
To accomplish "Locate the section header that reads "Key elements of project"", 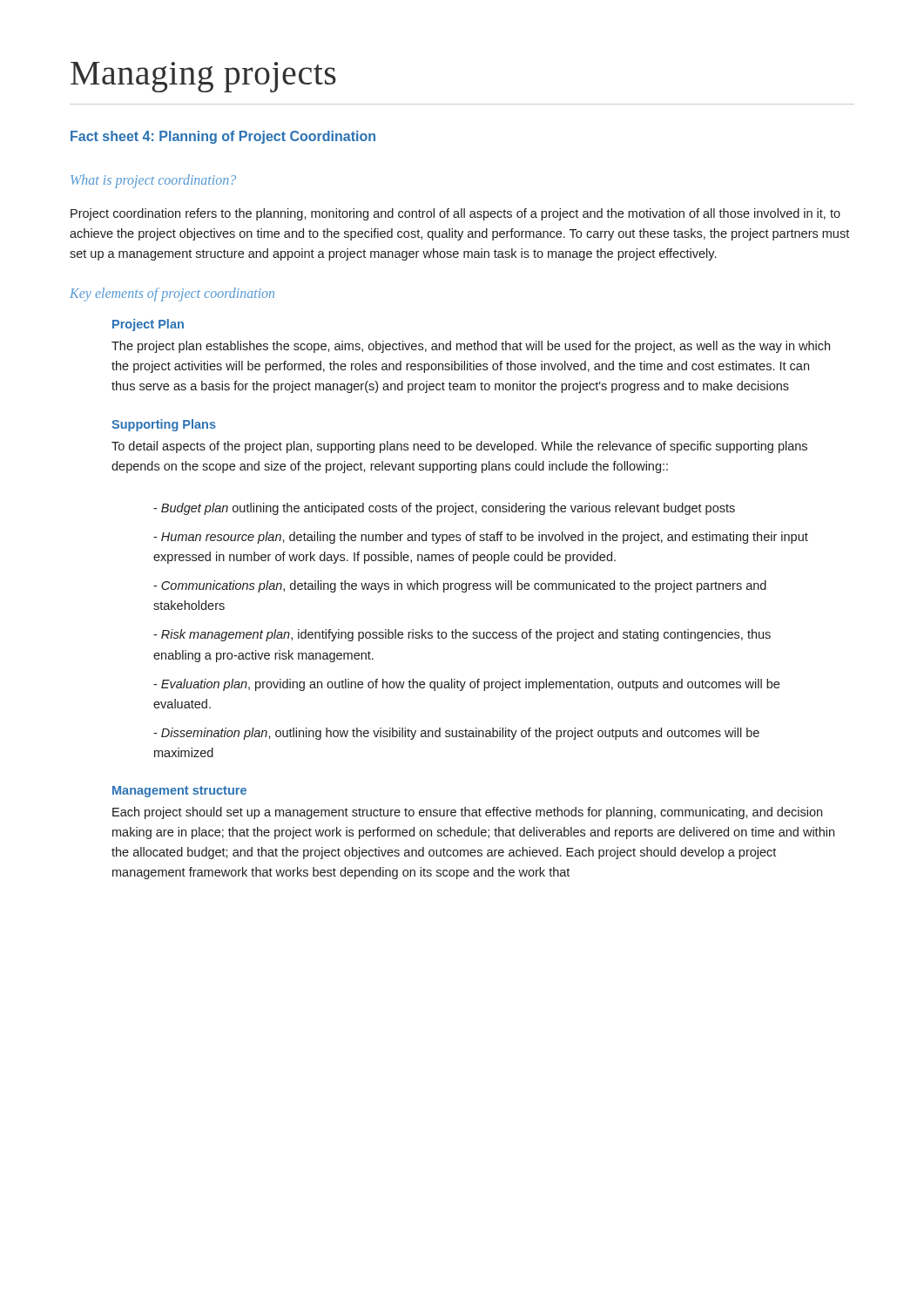I will (x=172, y=295).
